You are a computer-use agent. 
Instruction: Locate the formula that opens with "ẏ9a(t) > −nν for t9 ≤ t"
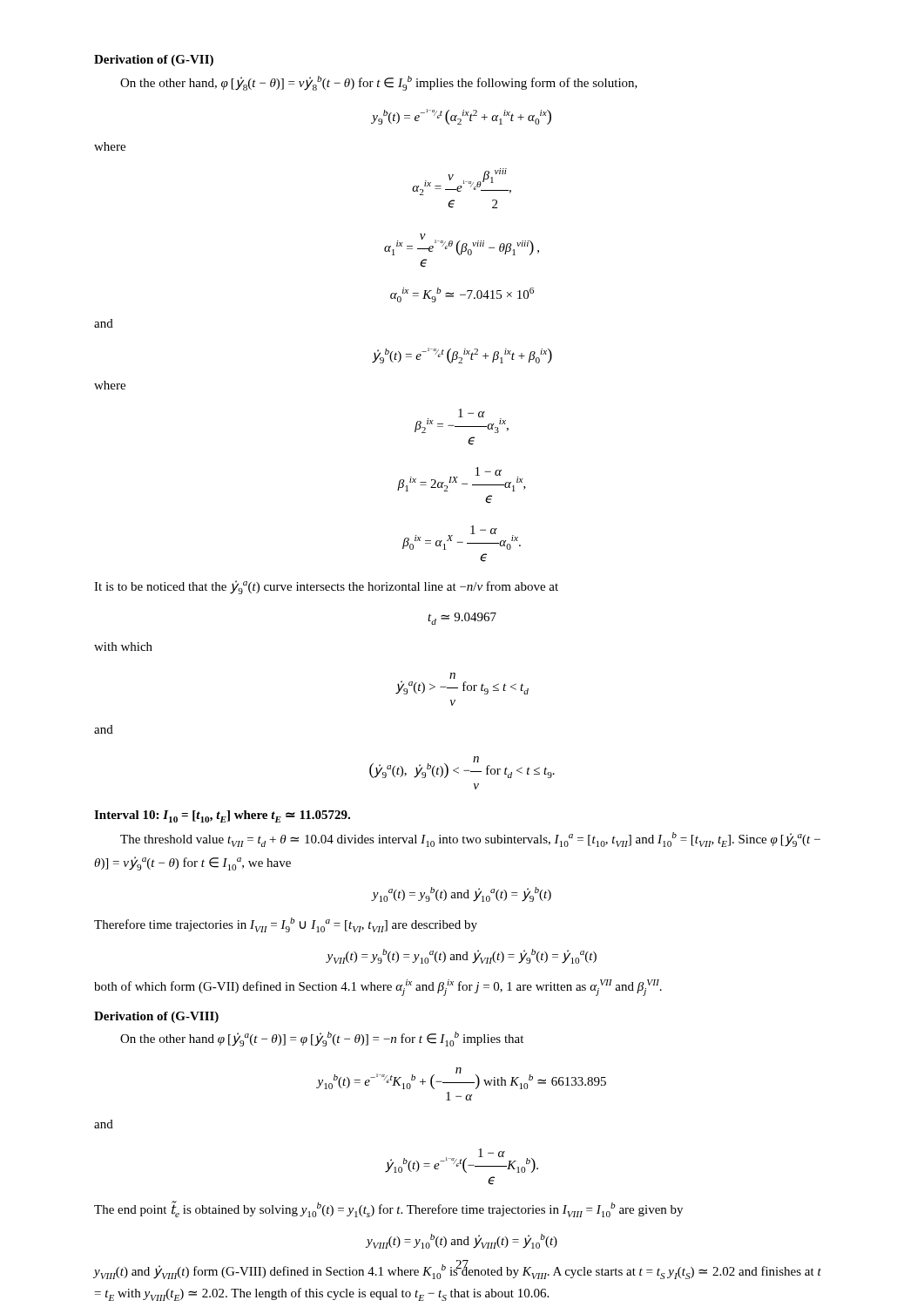(462, 688)
